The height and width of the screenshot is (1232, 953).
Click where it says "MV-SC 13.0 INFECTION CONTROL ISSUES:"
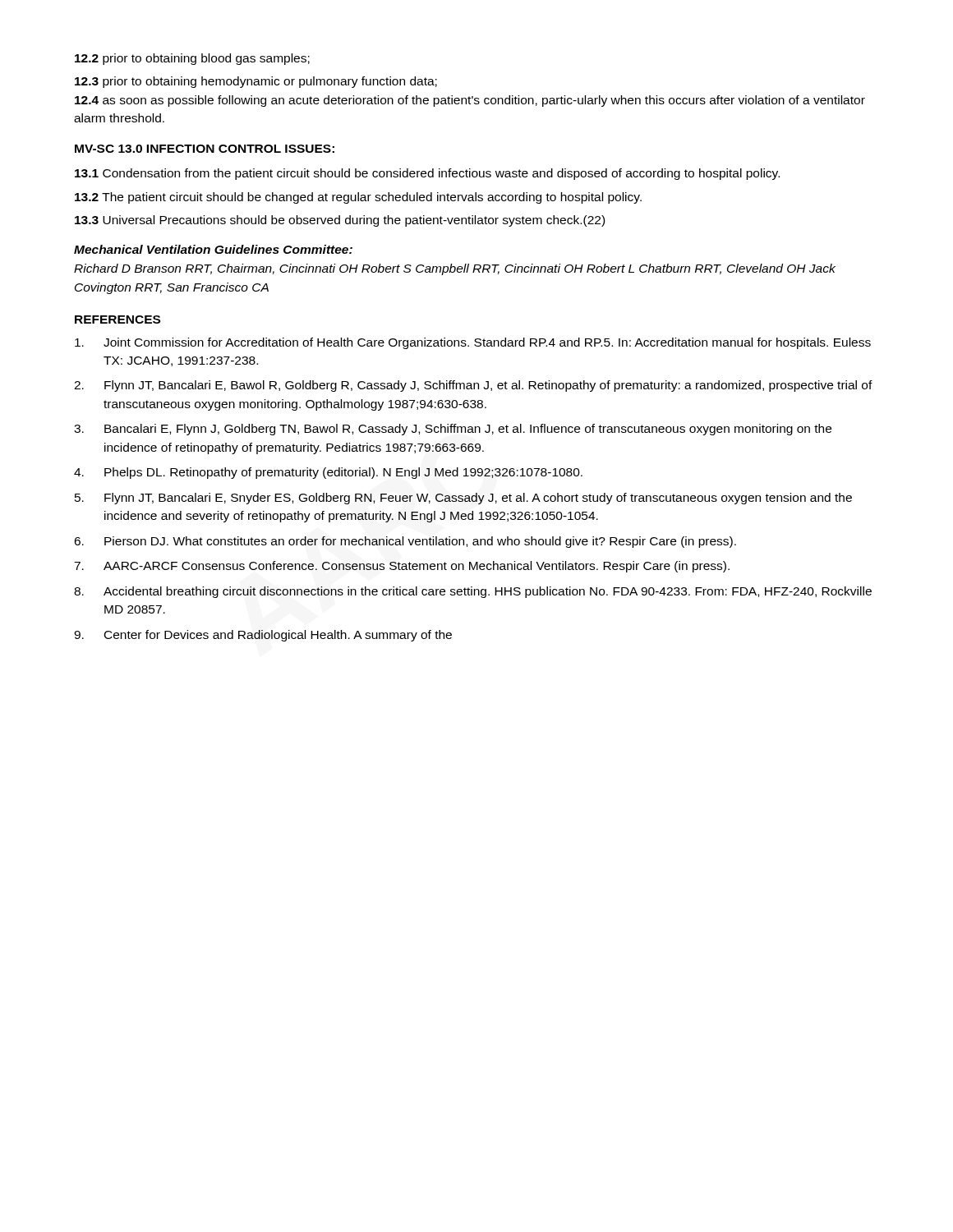point(205,148)
